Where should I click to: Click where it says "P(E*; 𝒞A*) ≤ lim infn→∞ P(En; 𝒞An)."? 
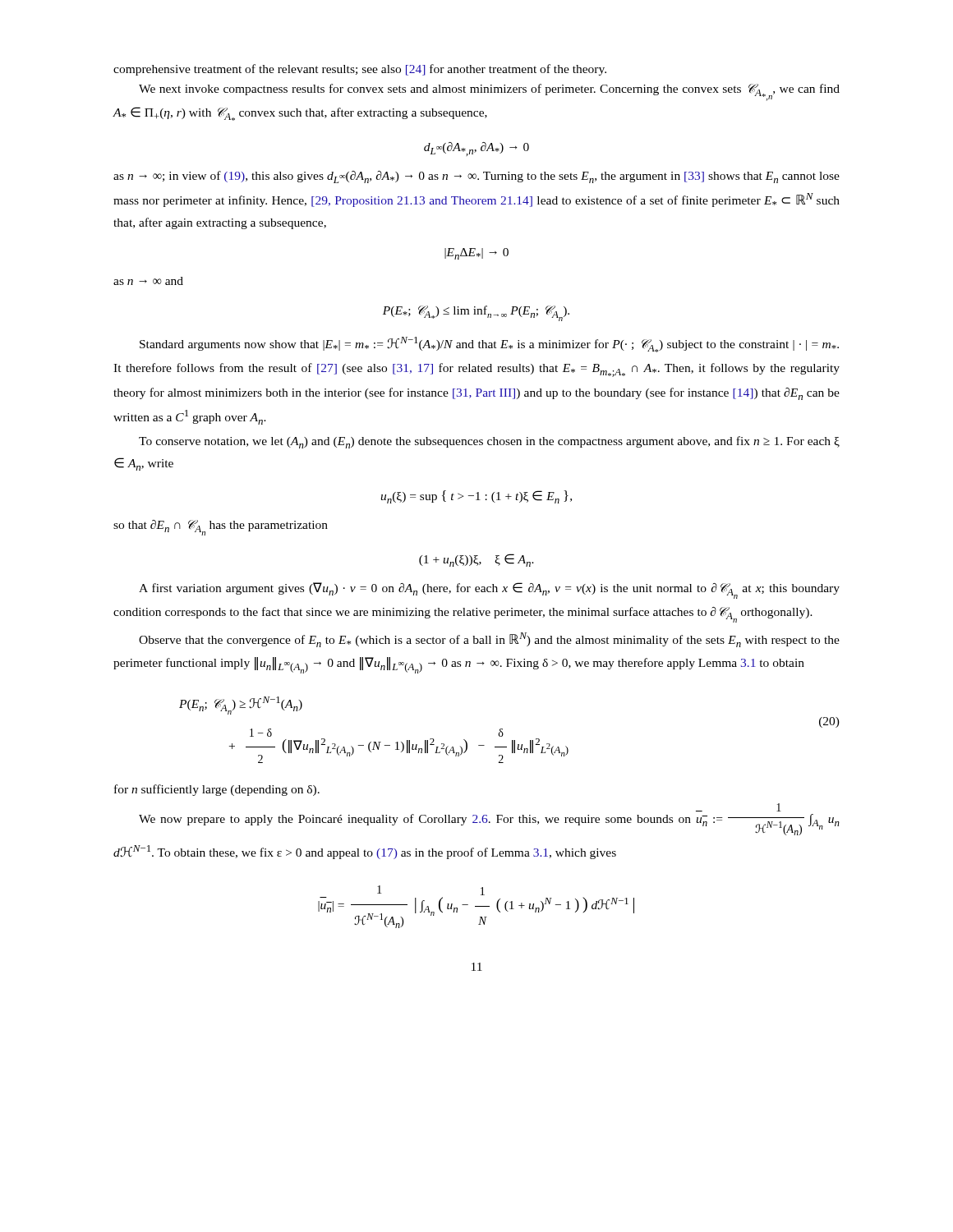click(476, 313)
